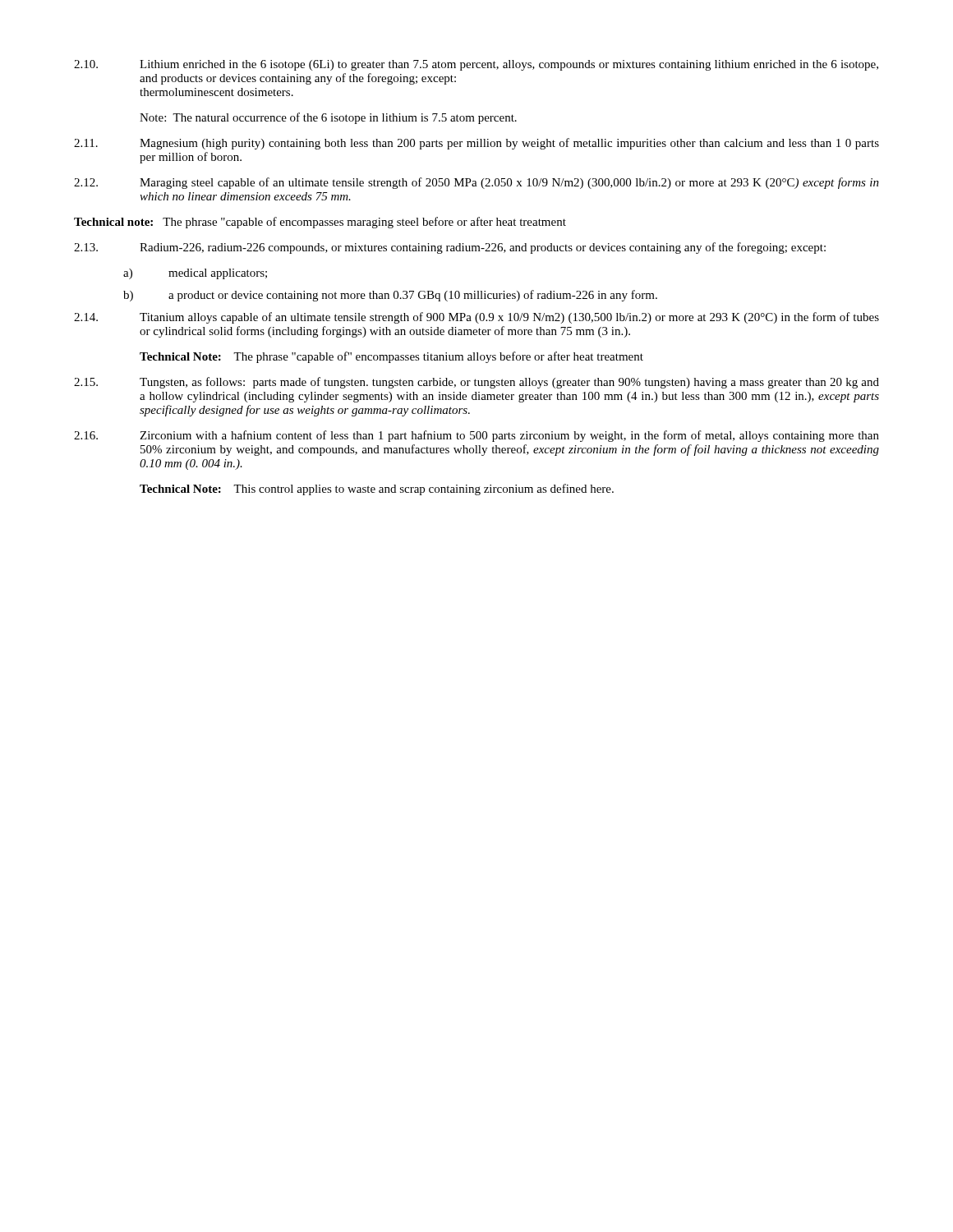The width and height of the screenshot is (953, 1232).
Task: Navigate to the passage starting "Technical Note: The"
Action: 391,356
